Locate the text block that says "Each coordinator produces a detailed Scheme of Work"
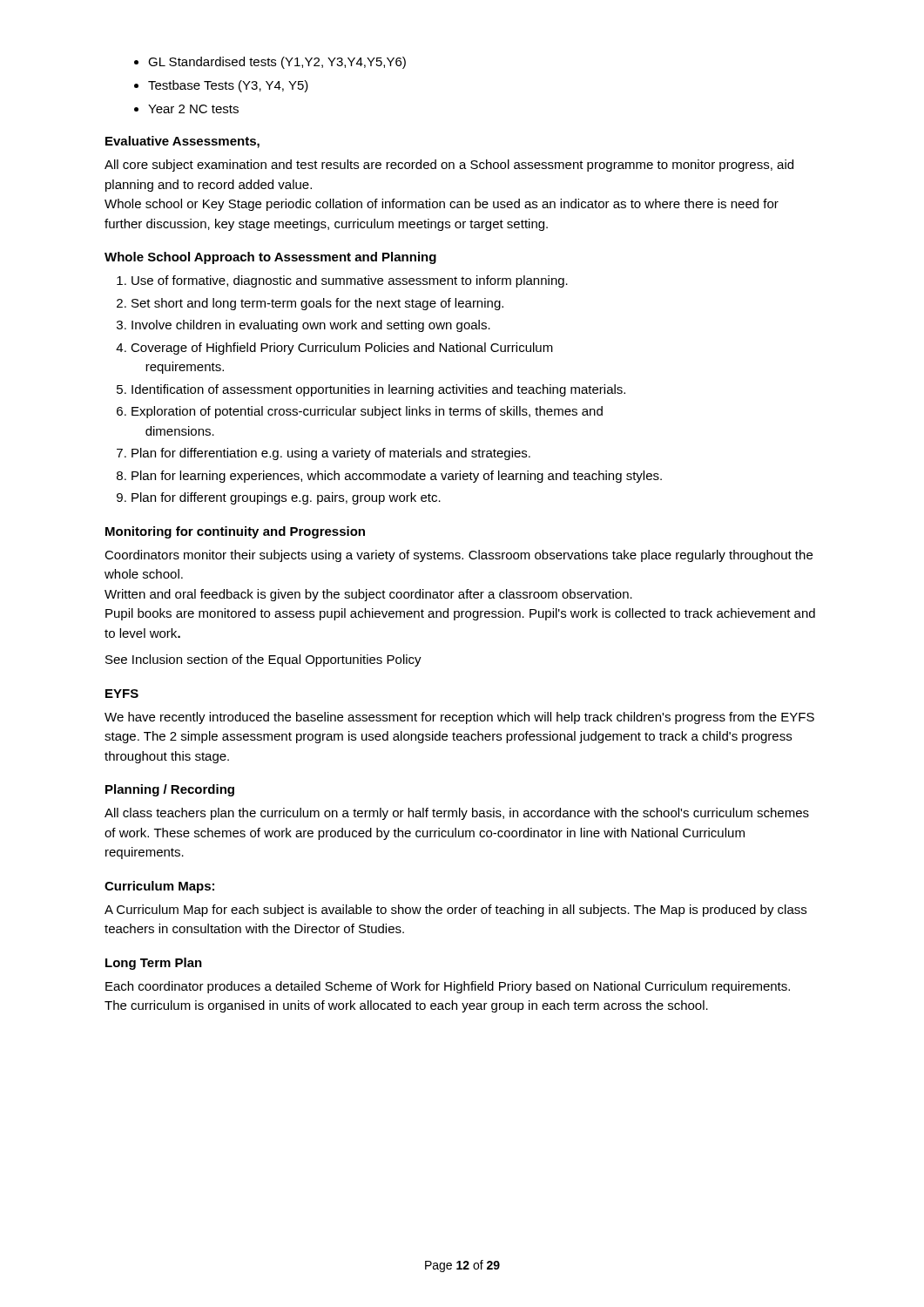Image resolution: width=924 pixels, height=1307 pixels. coord(448,995)
